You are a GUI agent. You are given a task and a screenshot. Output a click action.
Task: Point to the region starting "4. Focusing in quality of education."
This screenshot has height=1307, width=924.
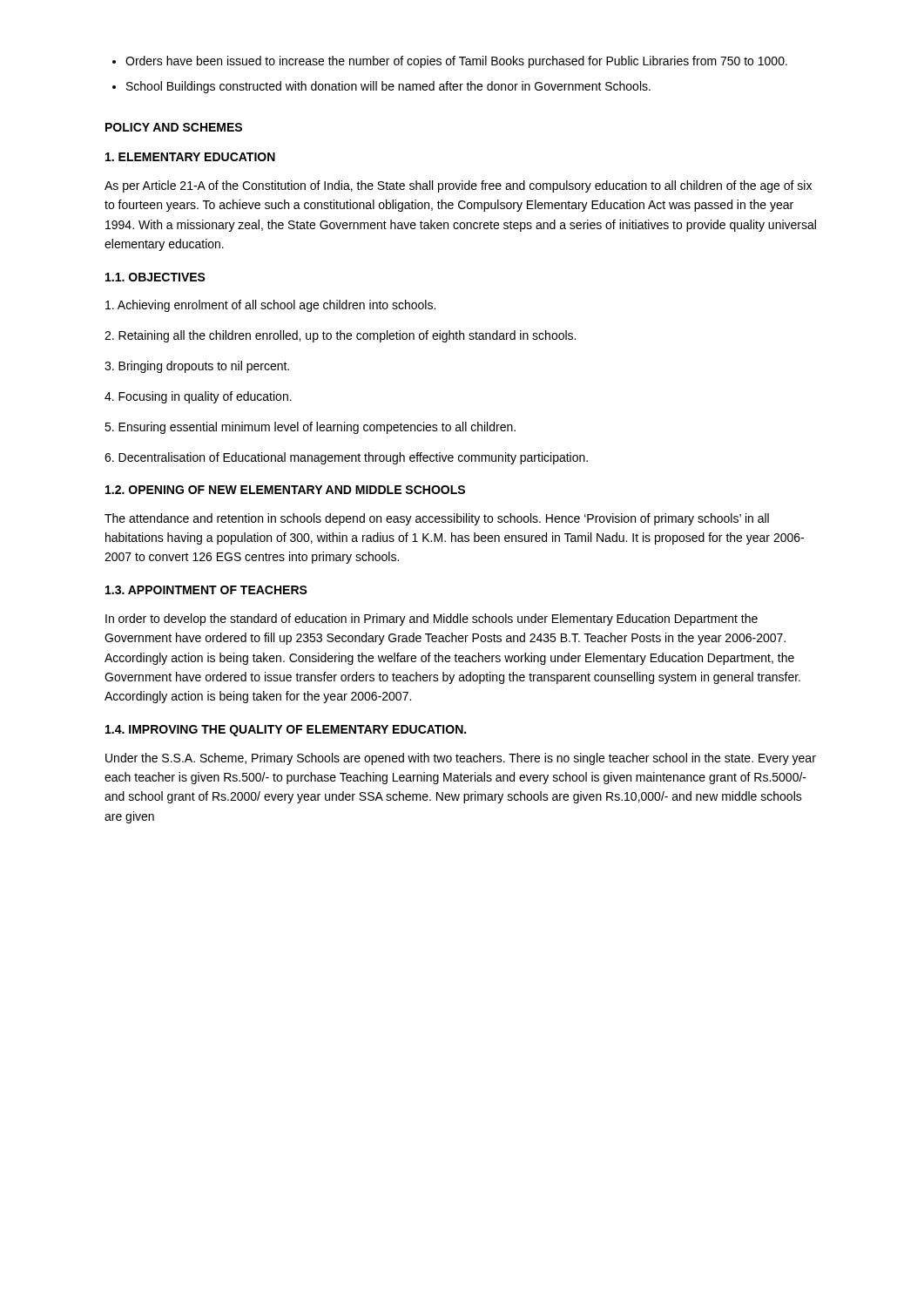click(x=198, y=396)
